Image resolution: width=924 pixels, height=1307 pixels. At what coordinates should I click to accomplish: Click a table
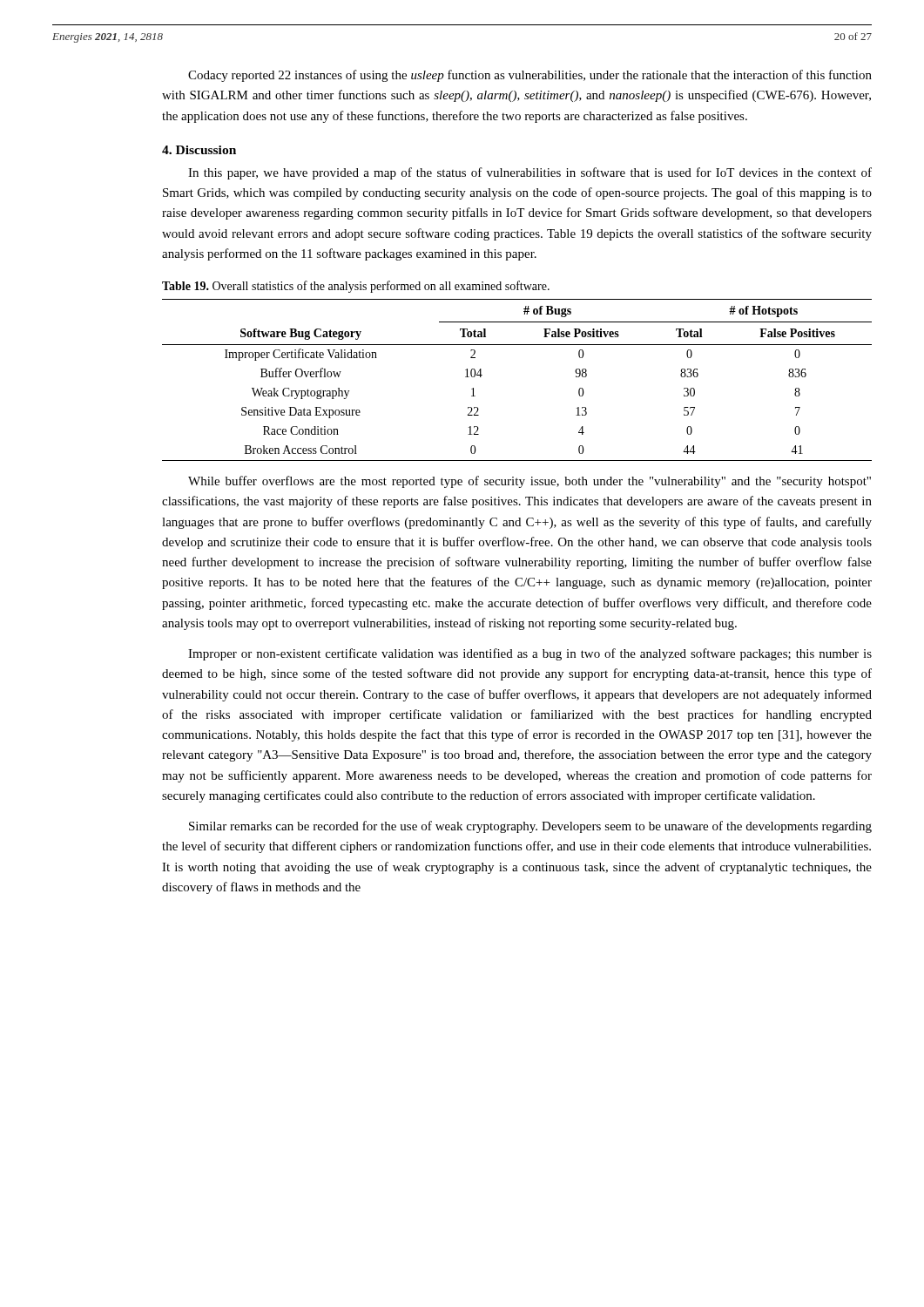point(517,380)
